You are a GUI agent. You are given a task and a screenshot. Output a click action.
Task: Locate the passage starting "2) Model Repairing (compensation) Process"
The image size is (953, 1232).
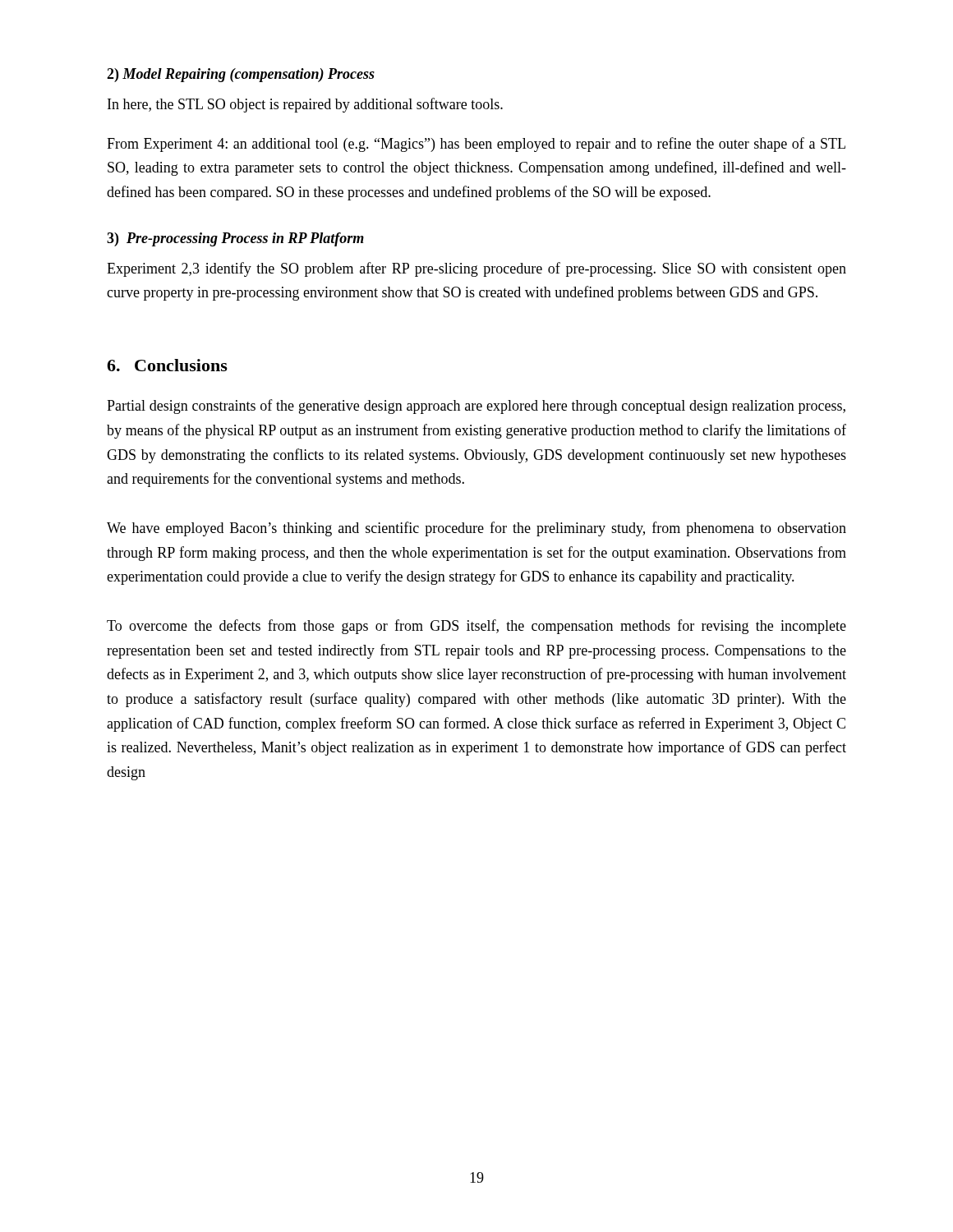click(241, 74)
